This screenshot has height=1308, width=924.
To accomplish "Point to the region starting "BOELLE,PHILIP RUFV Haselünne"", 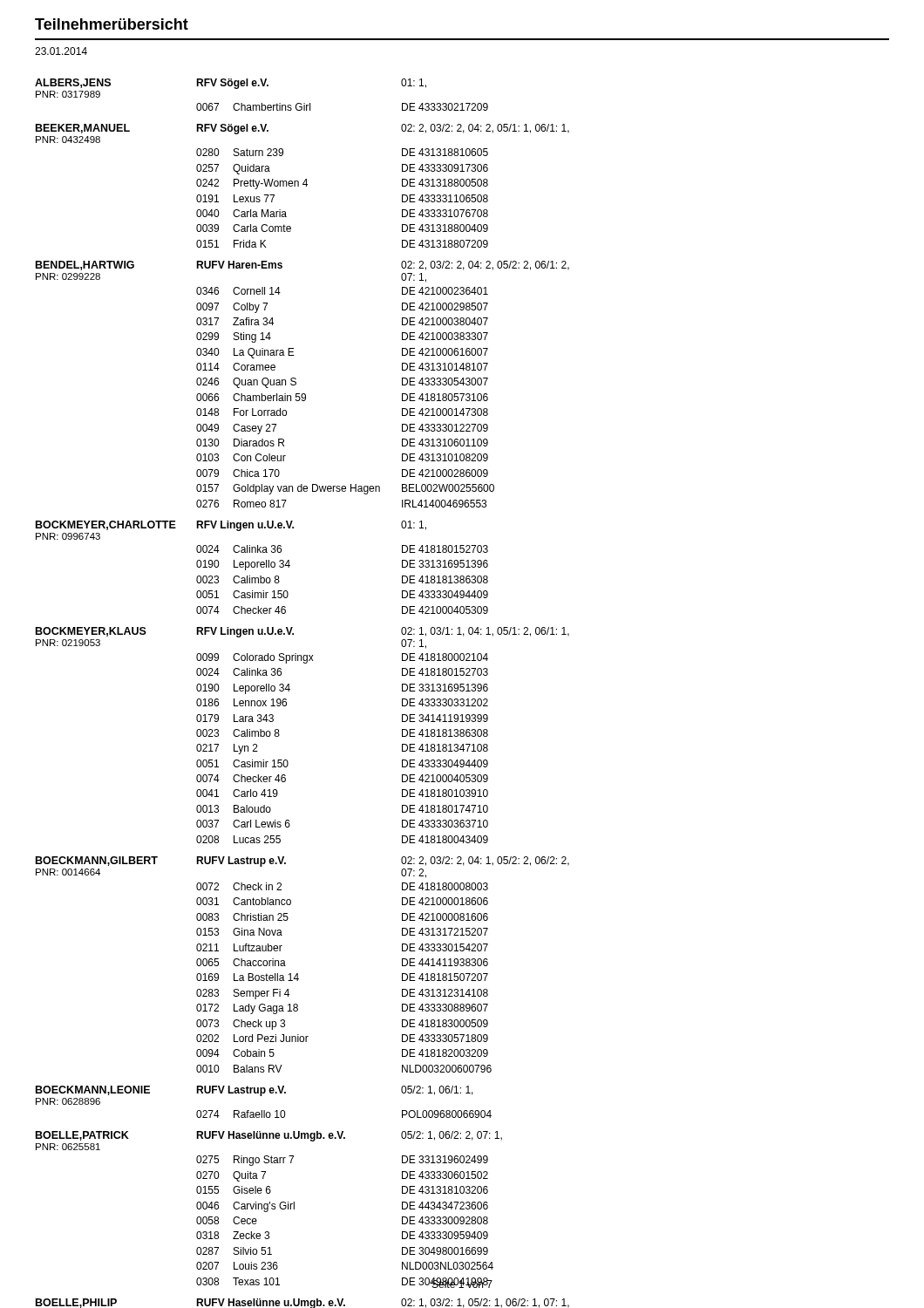I will coord(462,1302).
